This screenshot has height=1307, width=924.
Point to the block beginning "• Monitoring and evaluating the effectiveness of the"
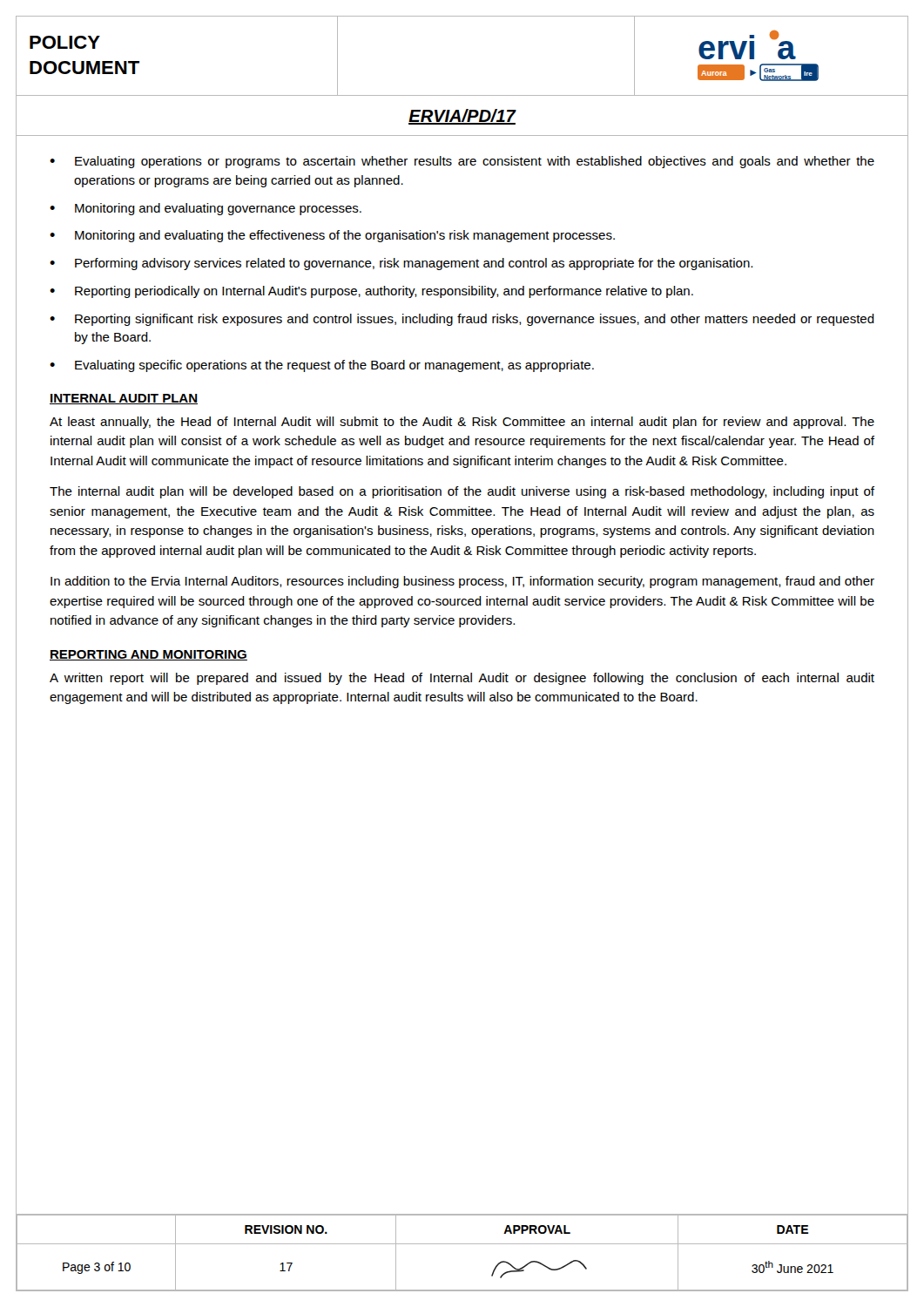333,235
